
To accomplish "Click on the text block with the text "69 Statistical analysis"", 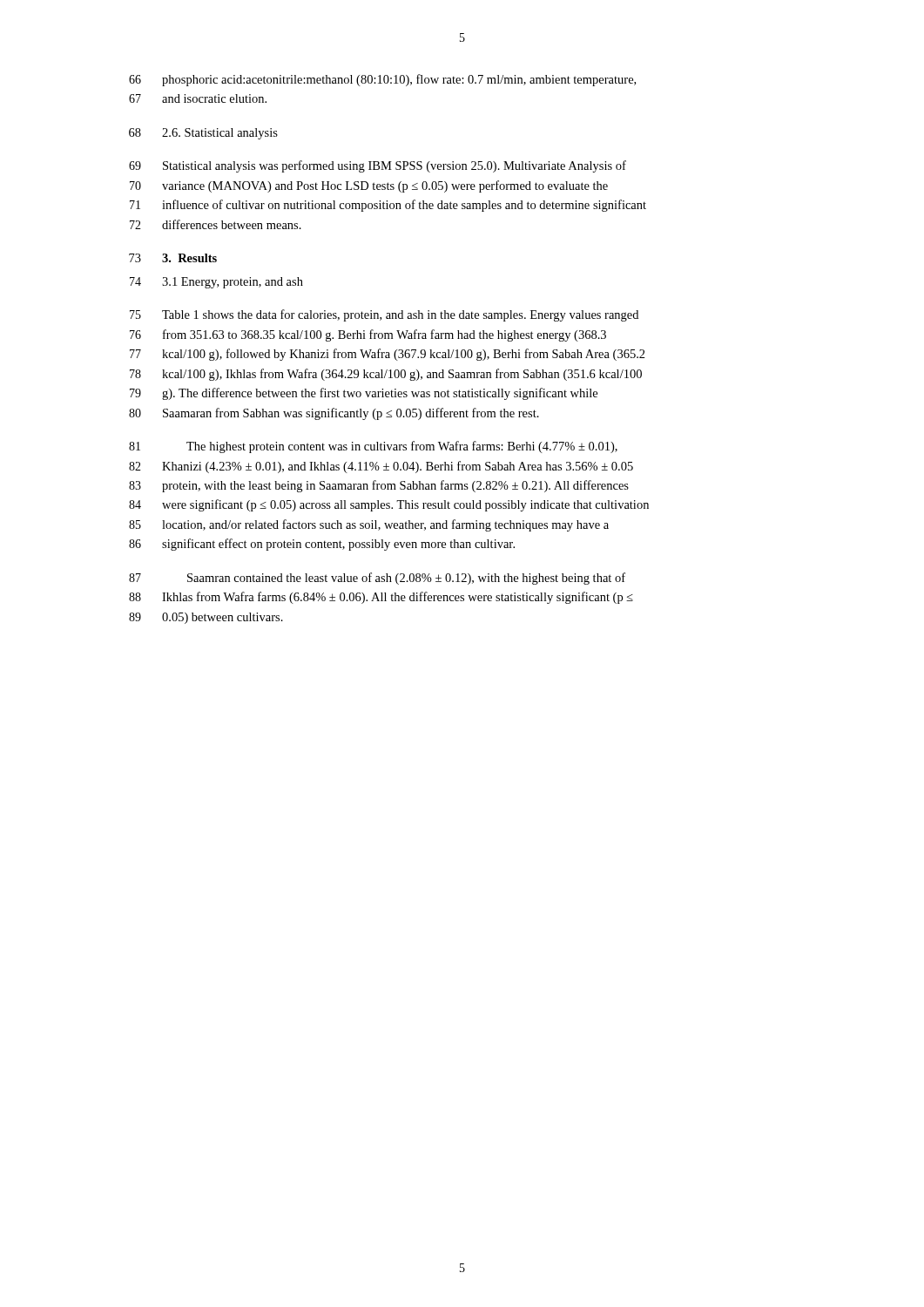I will [x=471, y=195].
